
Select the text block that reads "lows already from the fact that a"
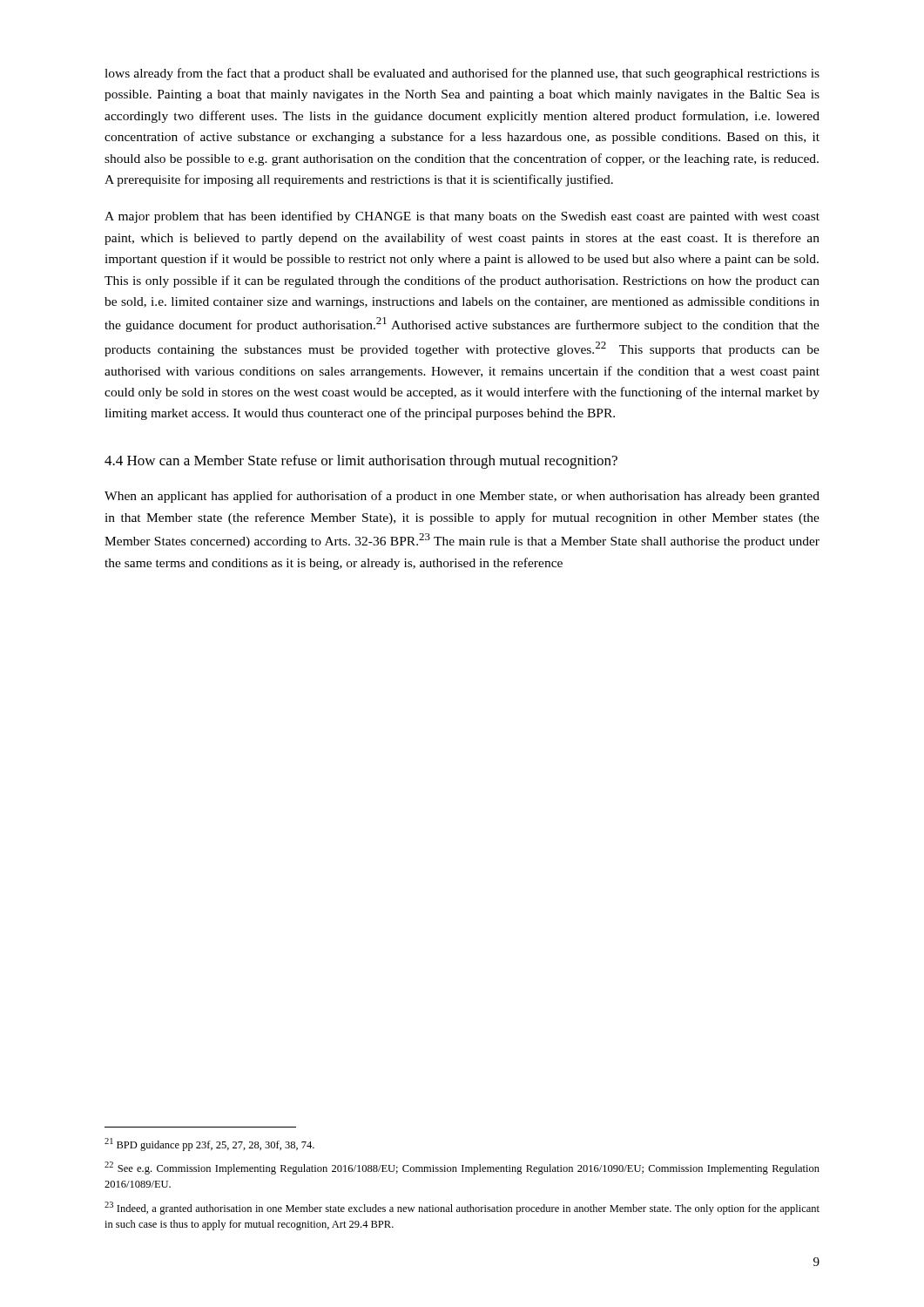(x=462, y=126)
